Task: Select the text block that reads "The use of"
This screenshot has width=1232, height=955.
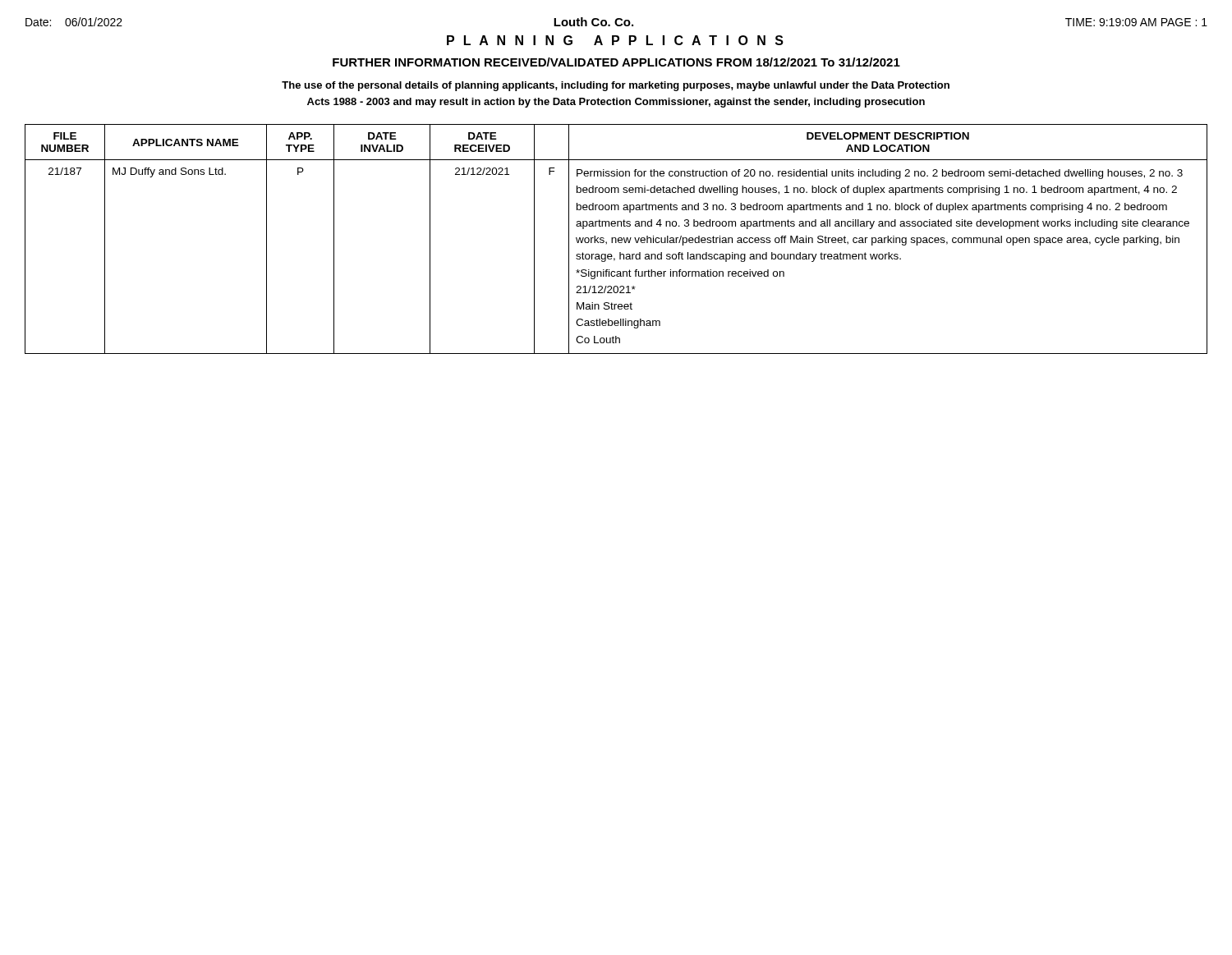Action: coord(616,93)
